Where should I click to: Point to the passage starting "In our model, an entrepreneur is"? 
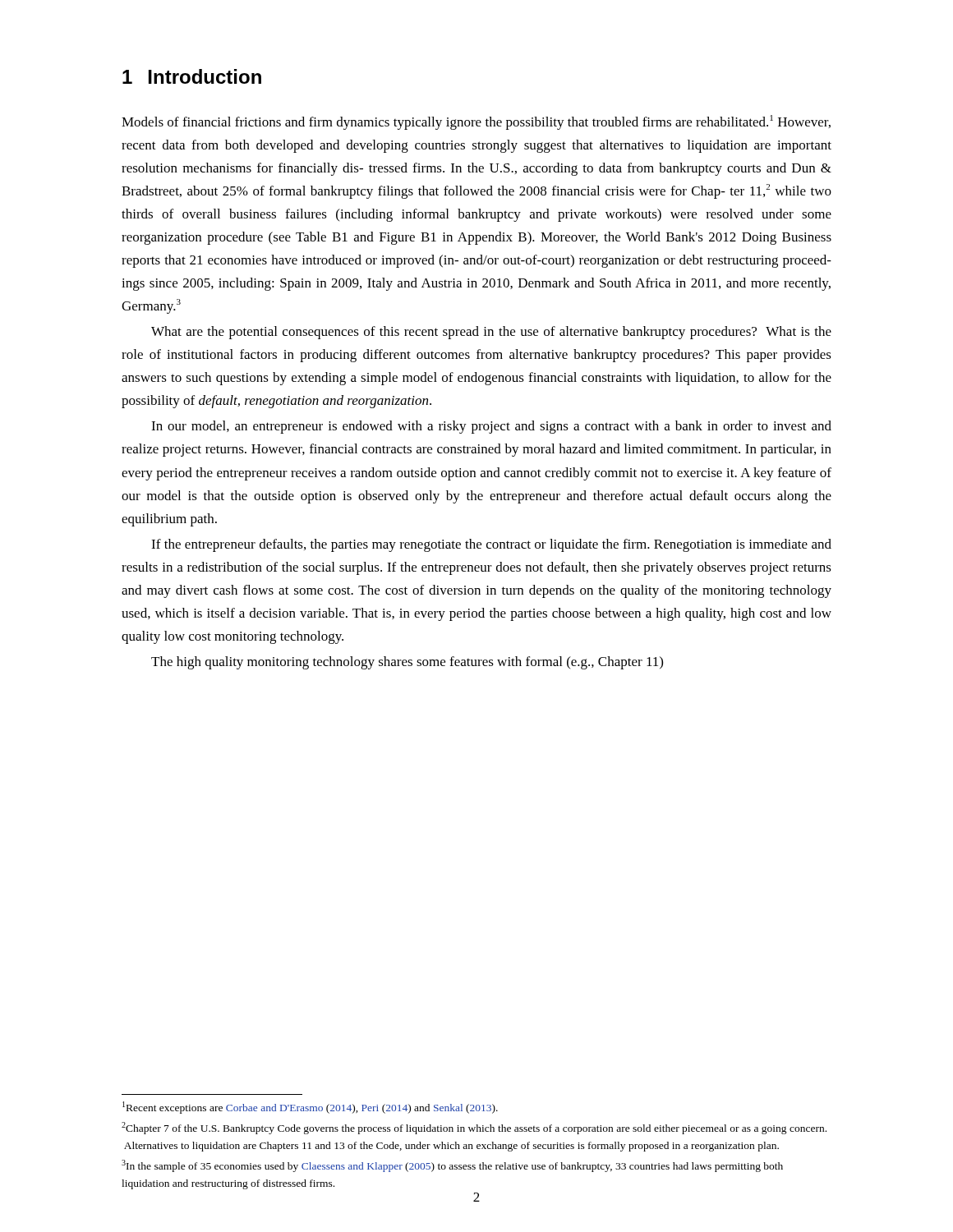point(476,473)
